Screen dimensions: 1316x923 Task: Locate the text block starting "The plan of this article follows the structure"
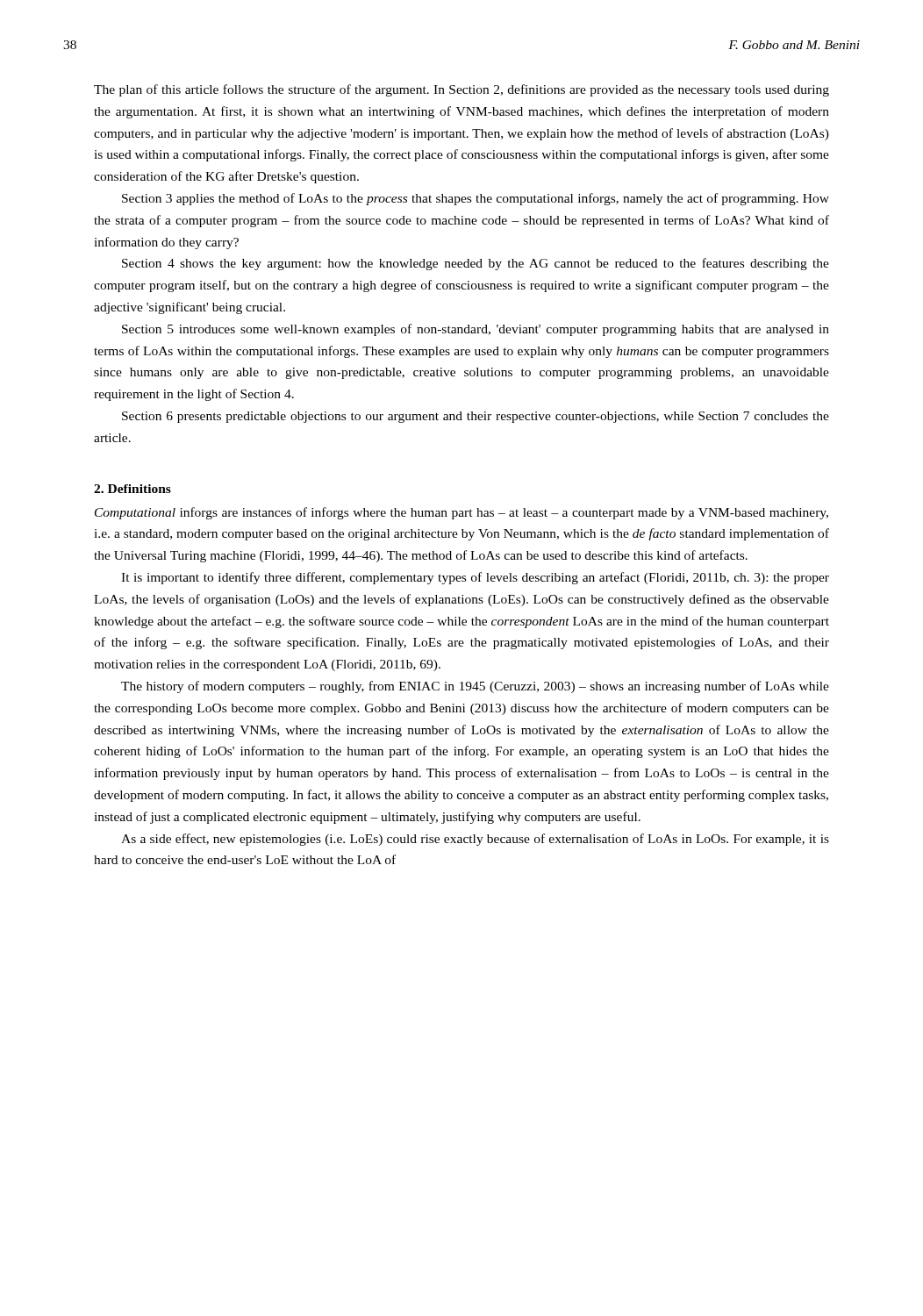[x=462, y=133]
